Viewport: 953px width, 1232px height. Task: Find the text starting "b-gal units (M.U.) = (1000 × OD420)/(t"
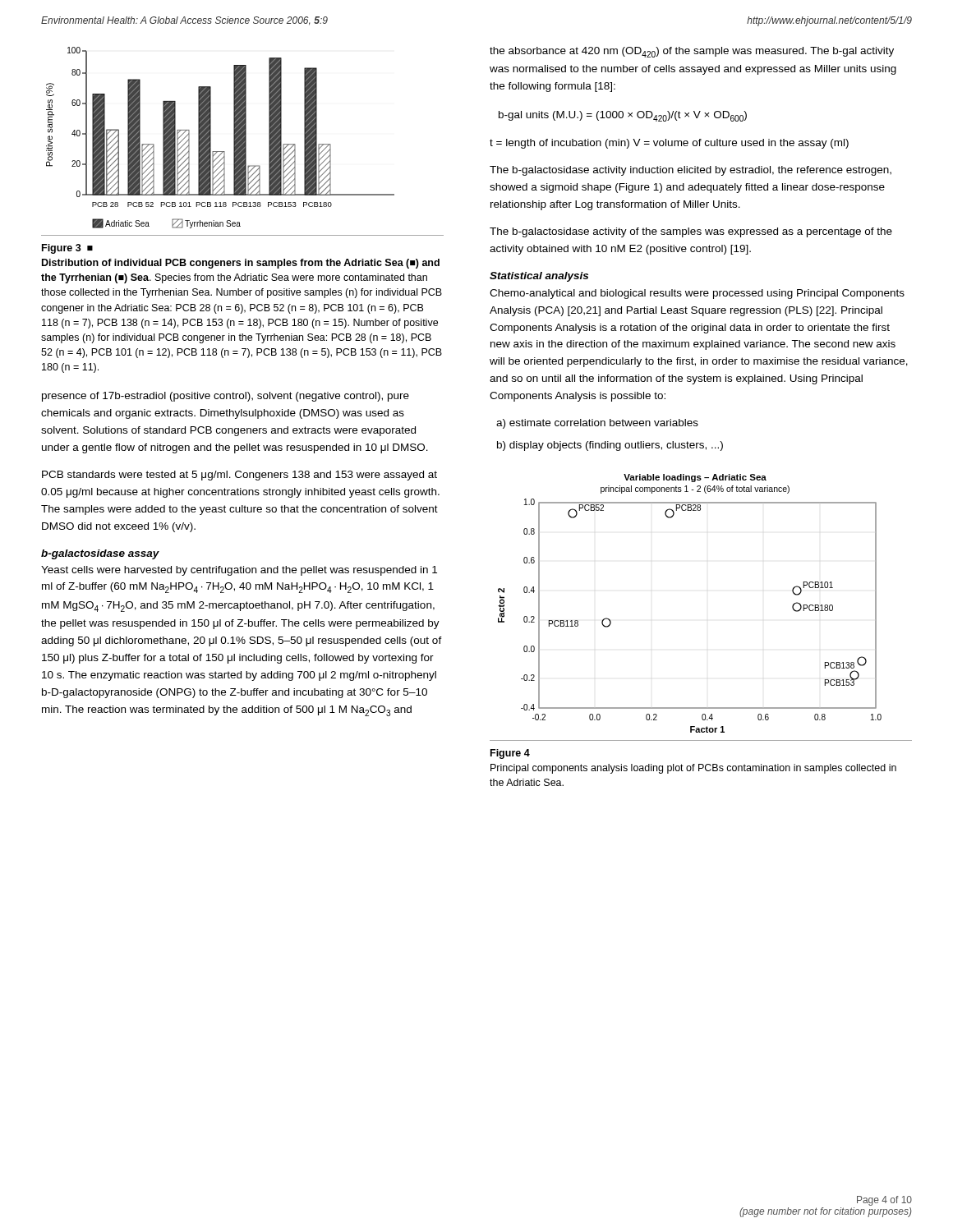click(x=623, y=116)
